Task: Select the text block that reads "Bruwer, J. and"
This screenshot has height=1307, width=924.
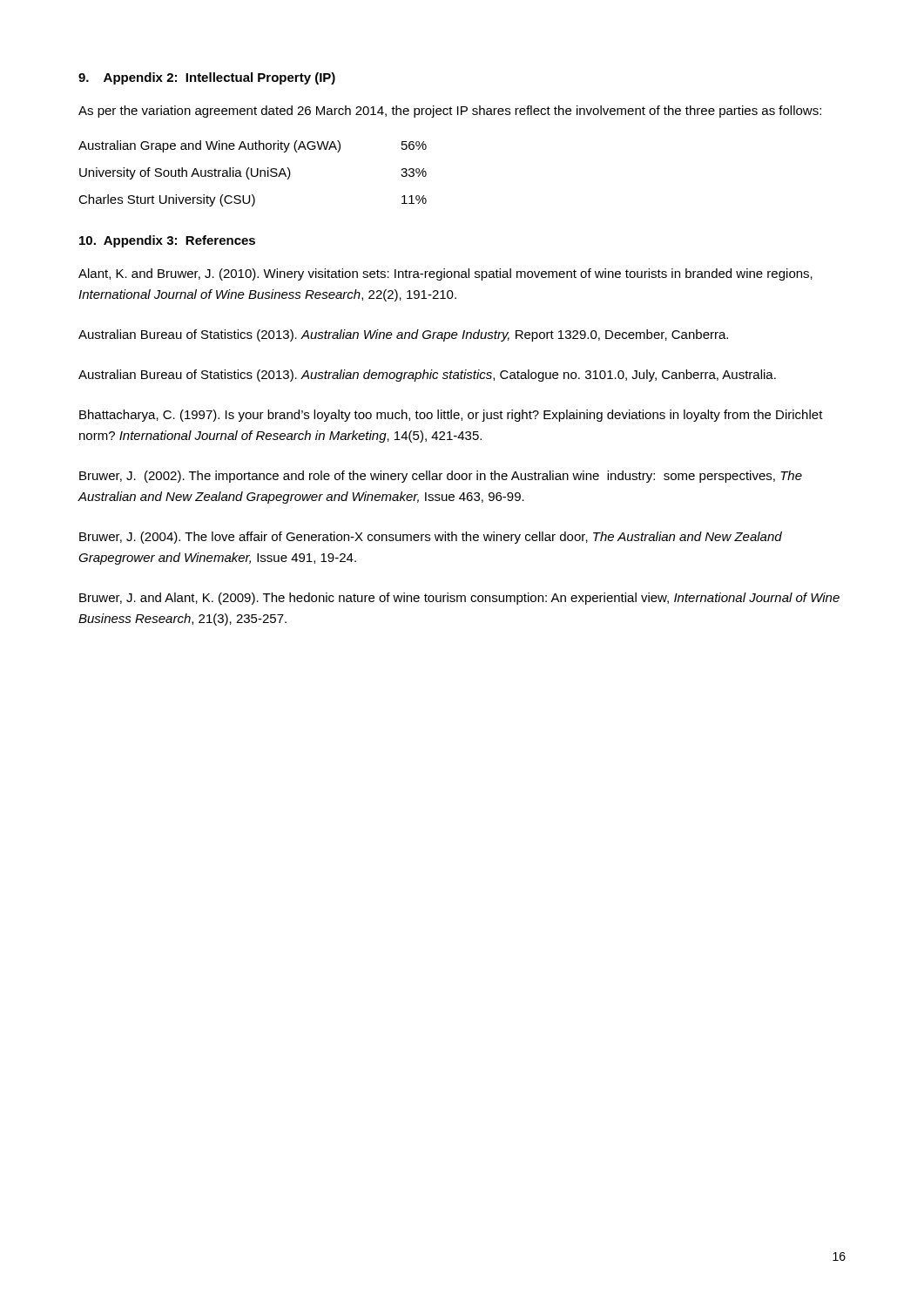Action: (x=459, y=608)
